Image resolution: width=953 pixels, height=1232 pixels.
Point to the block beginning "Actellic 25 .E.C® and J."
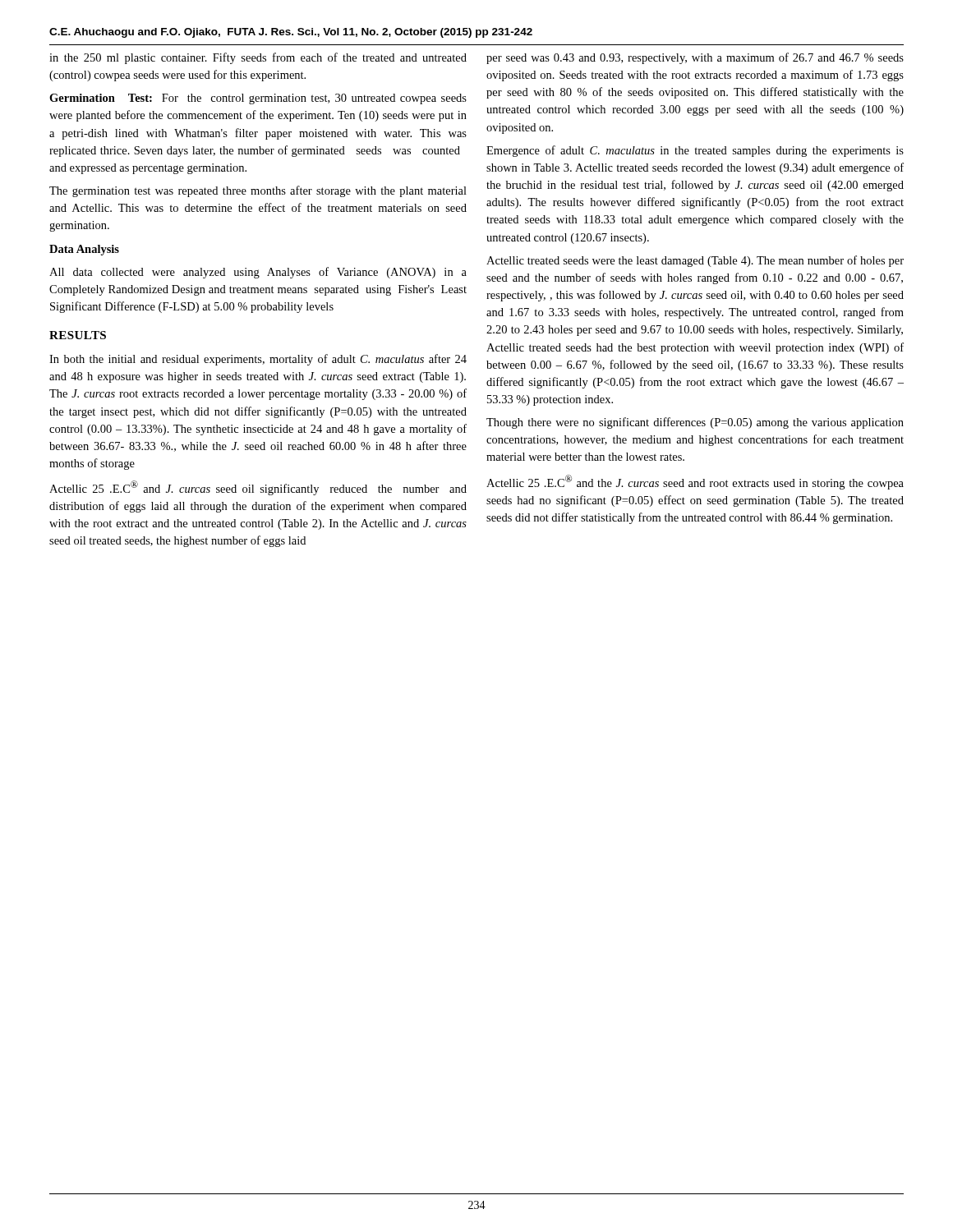point(258,514)
